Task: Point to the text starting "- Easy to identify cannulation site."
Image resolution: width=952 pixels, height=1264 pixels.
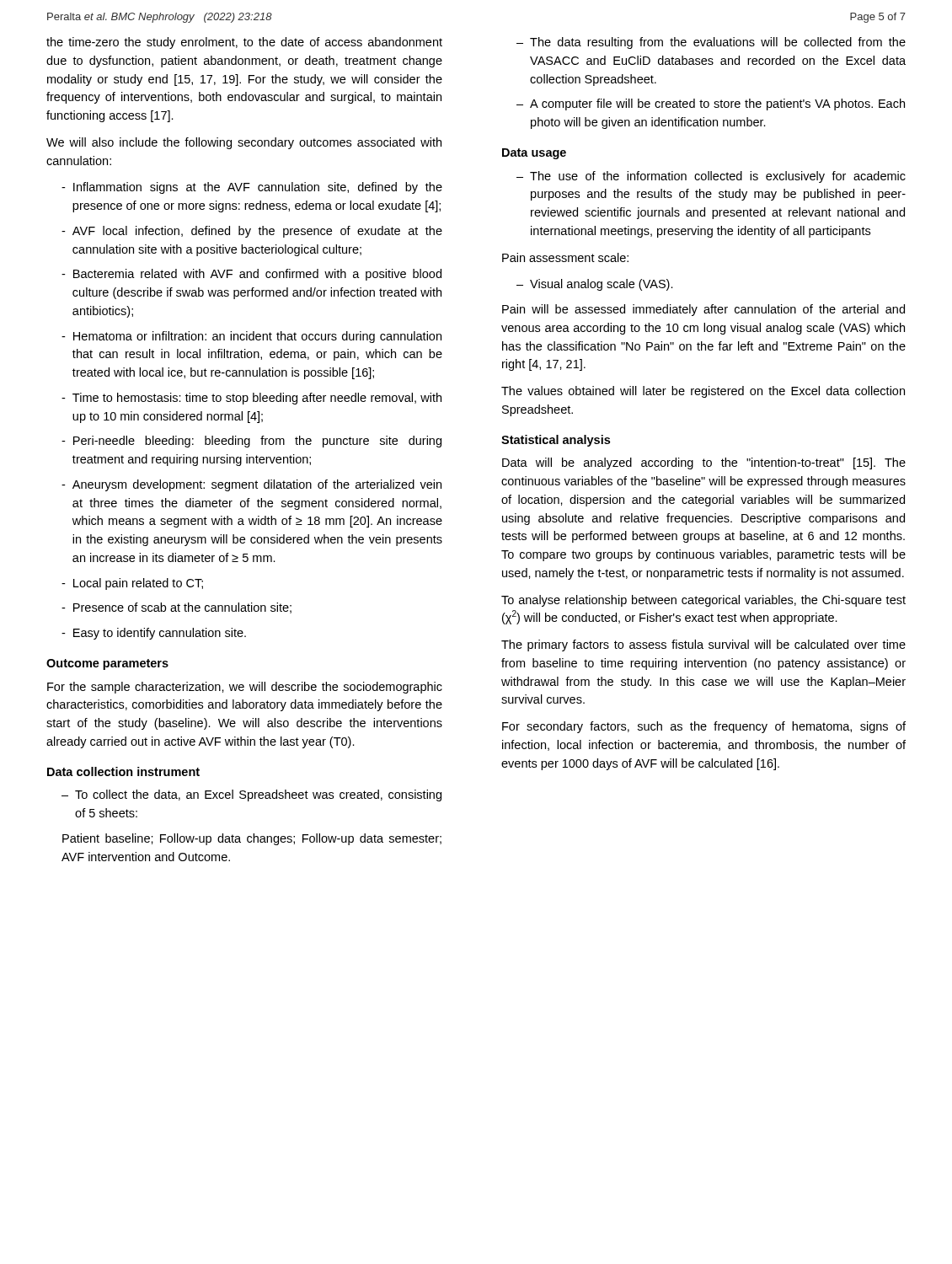Action: click(x=252, y=634)
